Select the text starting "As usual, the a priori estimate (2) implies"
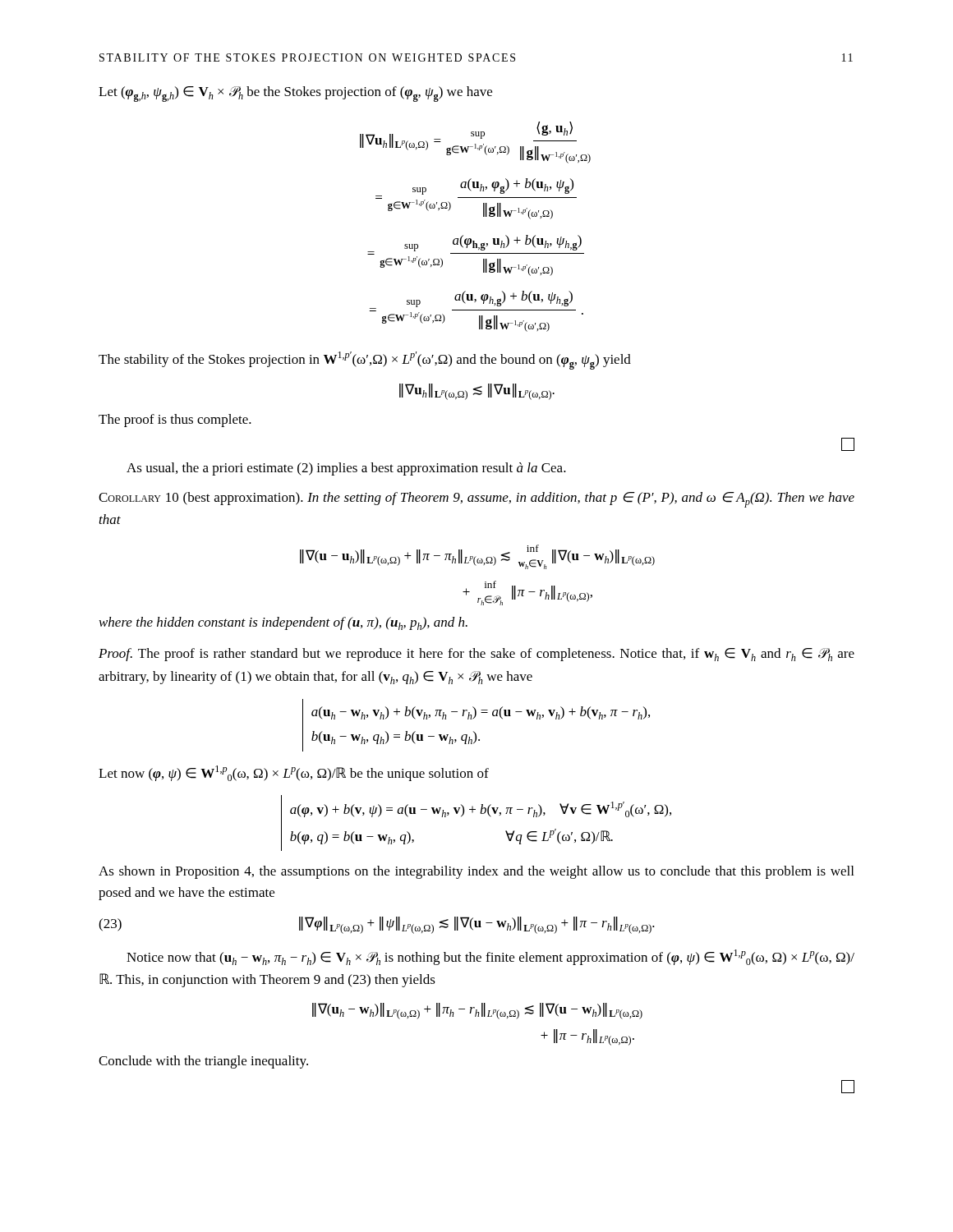Viewport: 953px width, 1232px height. click(x=476, y=468)
